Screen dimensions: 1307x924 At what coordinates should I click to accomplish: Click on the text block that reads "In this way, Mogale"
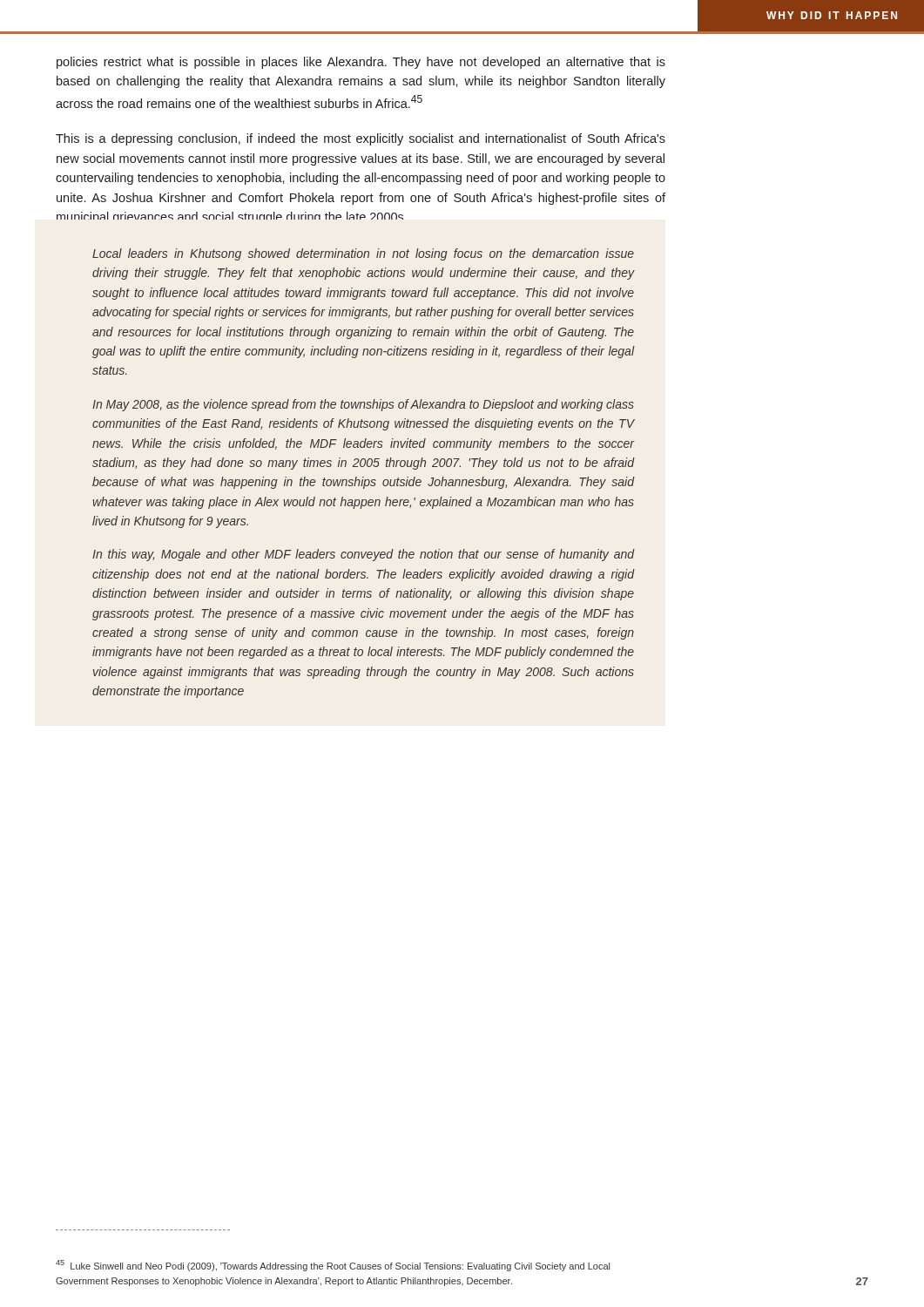tap(363, 623)
